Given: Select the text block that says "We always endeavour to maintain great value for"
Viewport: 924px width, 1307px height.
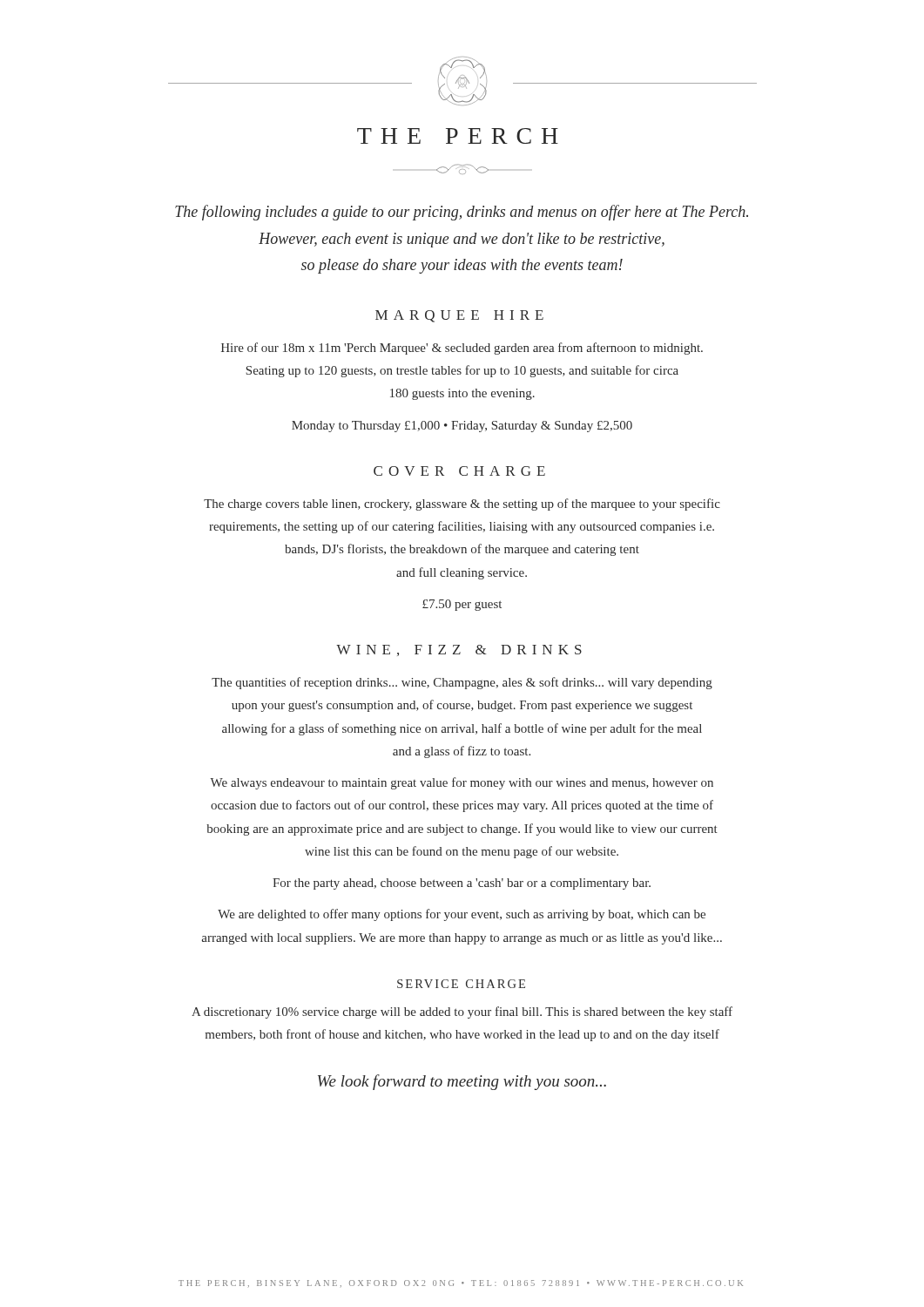Looking at the screenshot, I should click(462, 817).
